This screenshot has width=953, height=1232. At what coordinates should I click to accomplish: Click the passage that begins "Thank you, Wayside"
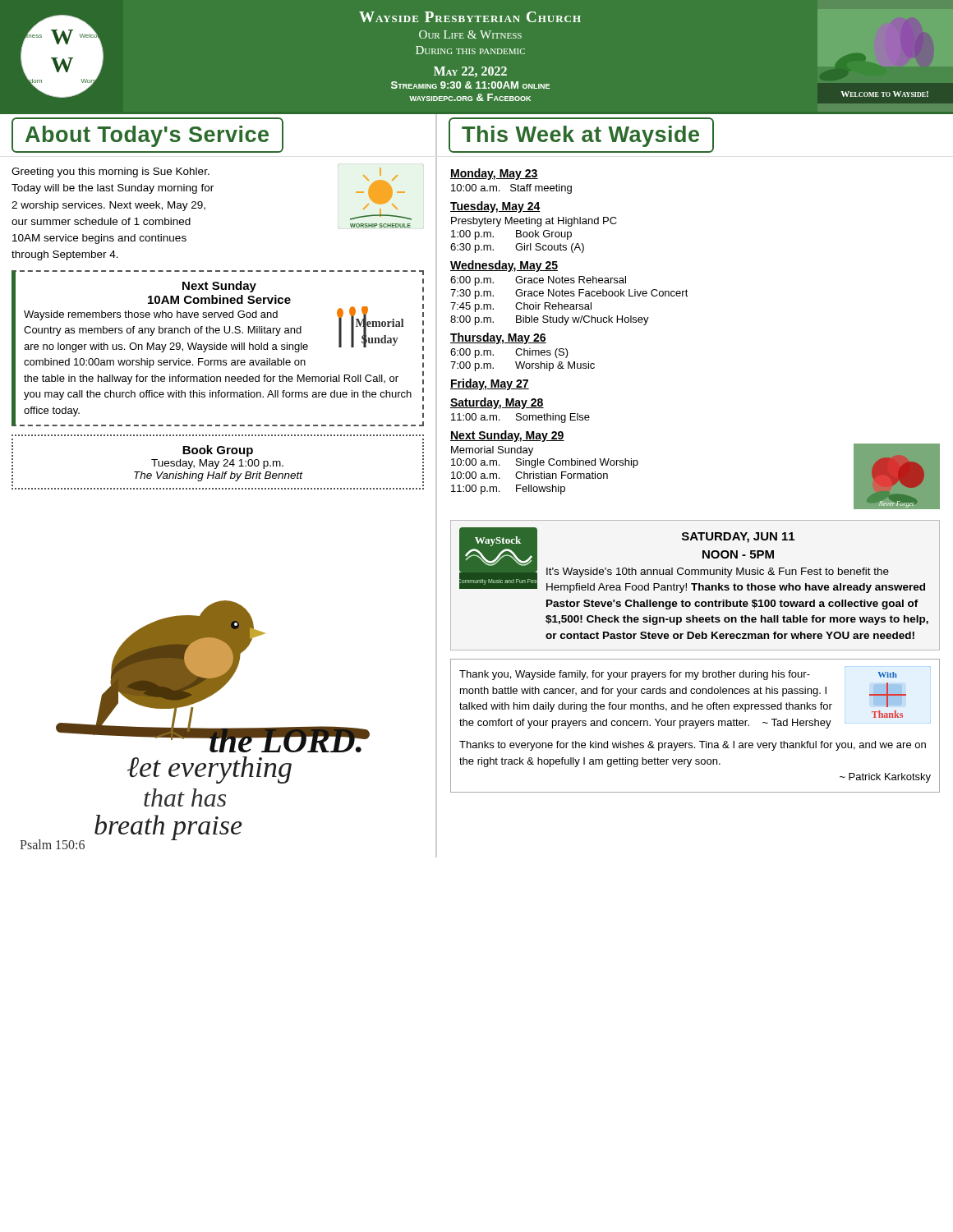695,726
